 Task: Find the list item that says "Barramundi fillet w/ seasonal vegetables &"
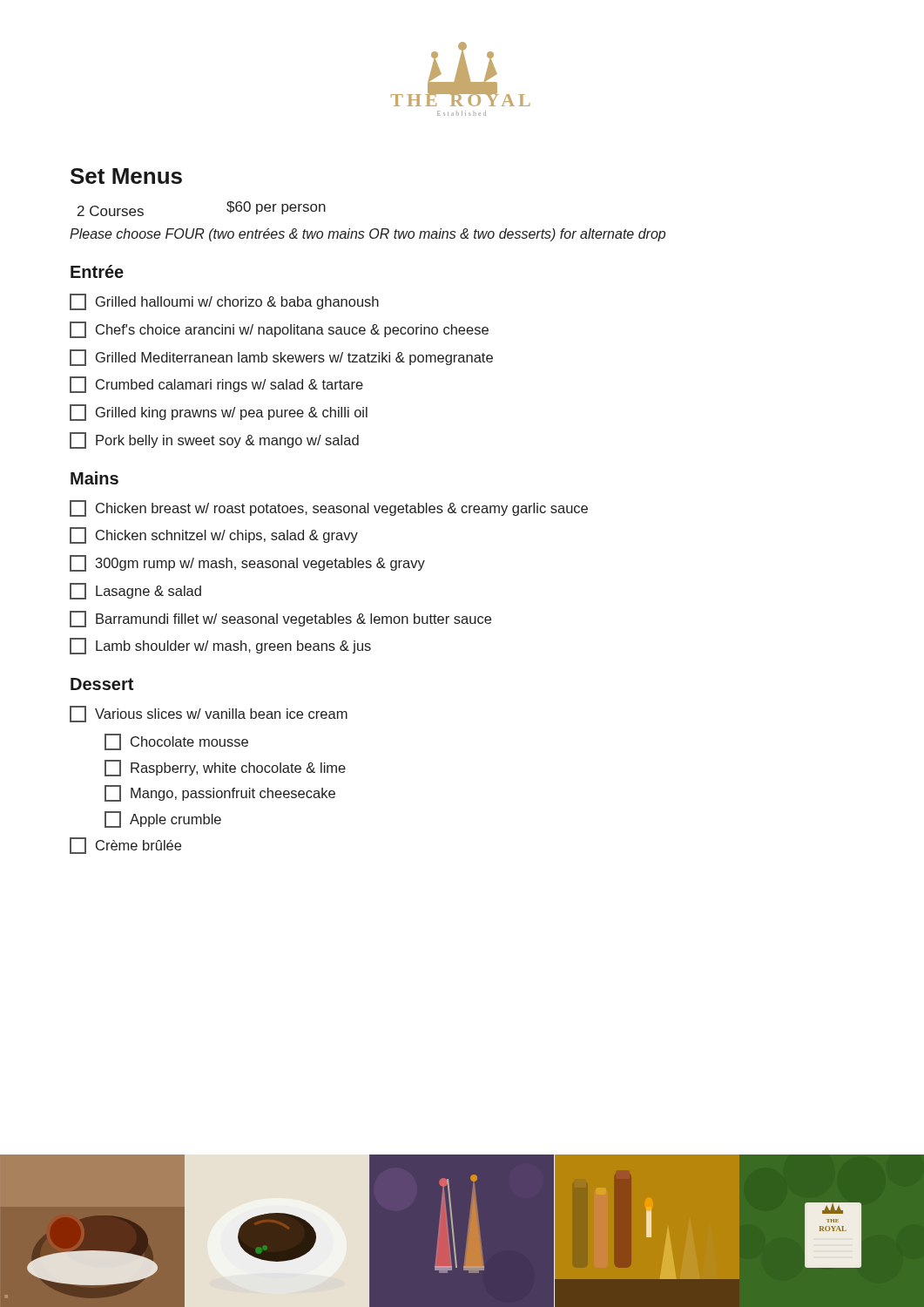[281, 619]
